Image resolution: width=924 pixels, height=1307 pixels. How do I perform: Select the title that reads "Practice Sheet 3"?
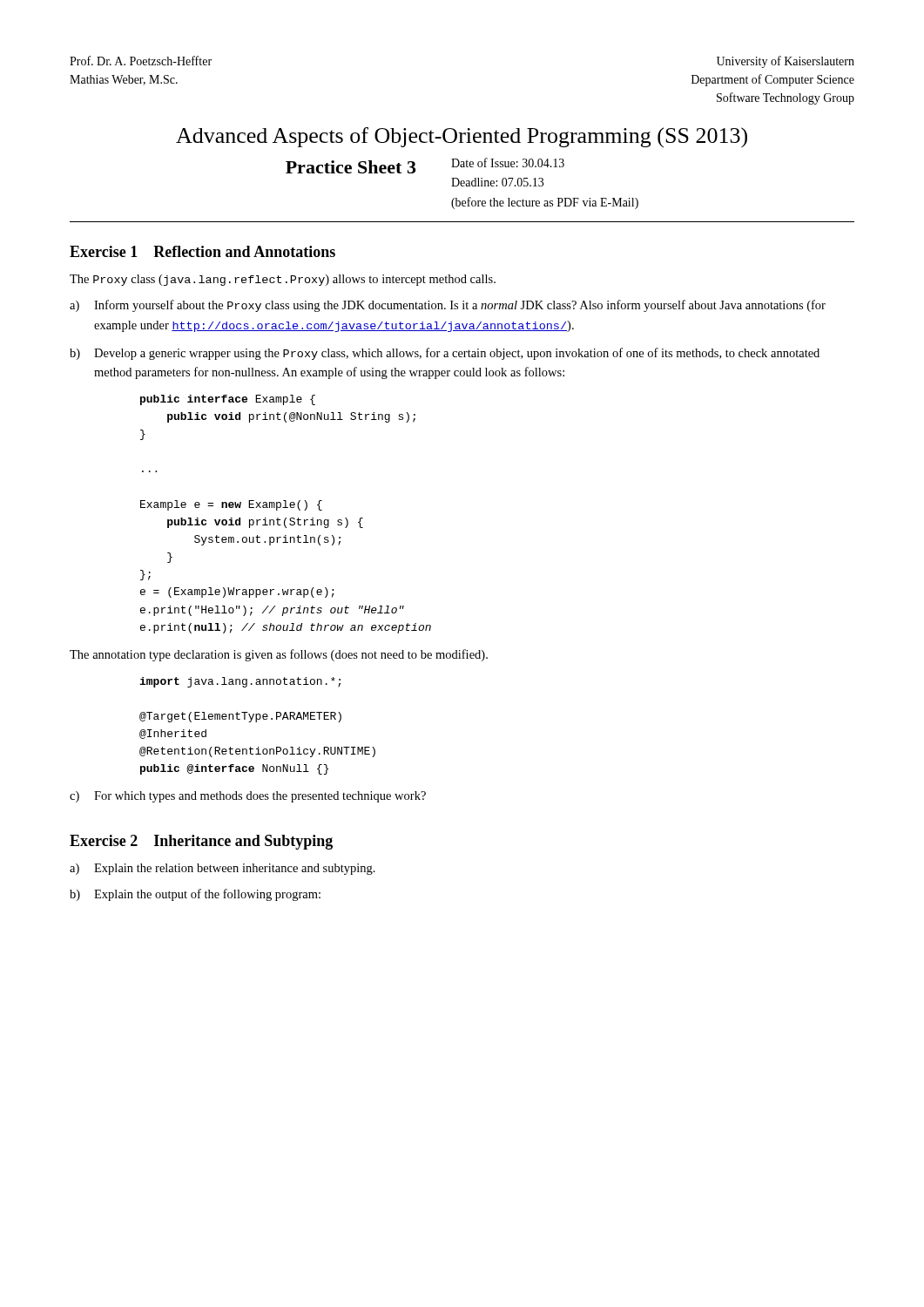[x=351, y=167]
